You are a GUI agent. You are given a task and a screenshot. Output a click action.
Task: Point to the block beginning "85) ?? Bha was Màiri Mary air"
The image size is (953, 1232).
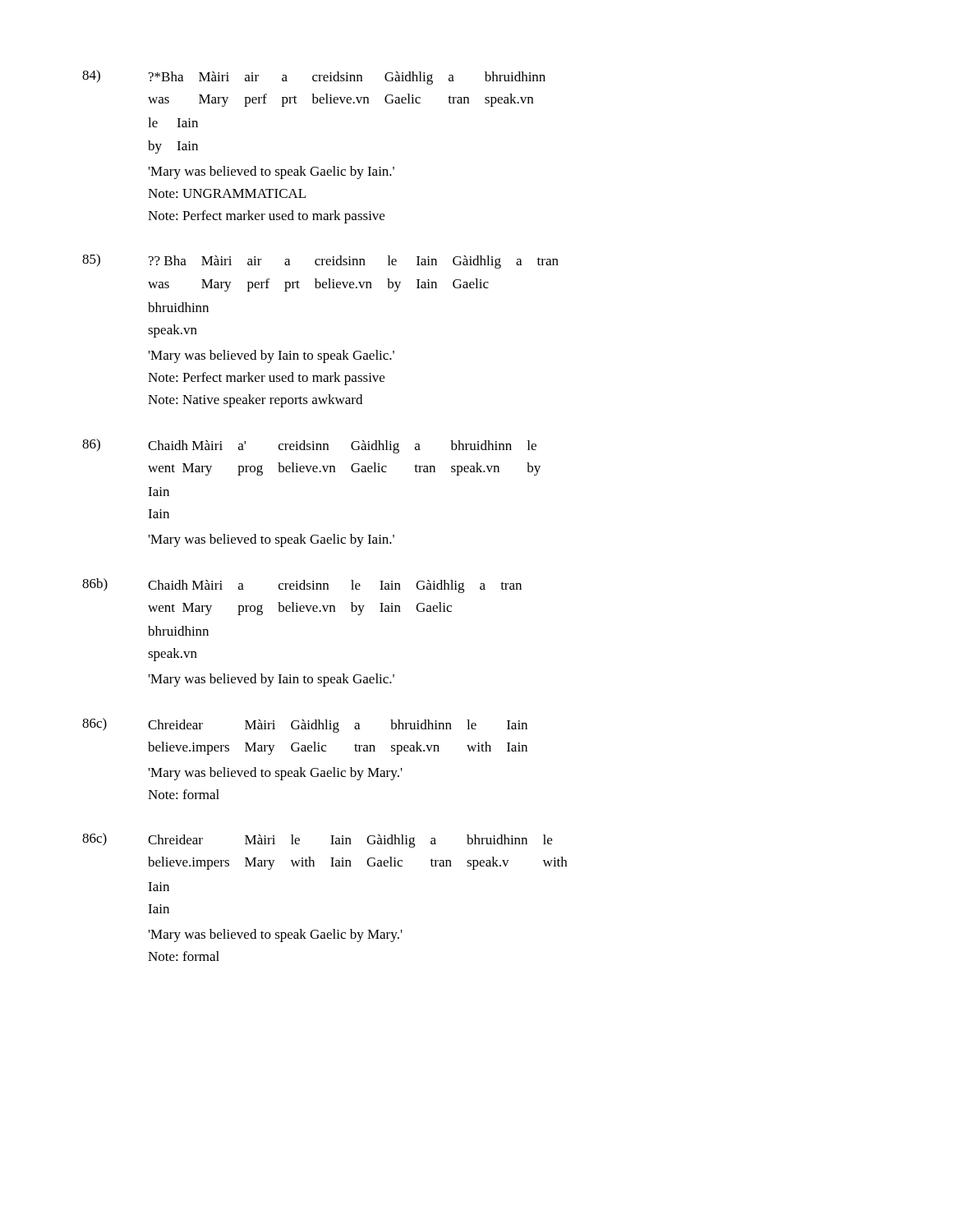coord(320,261)
